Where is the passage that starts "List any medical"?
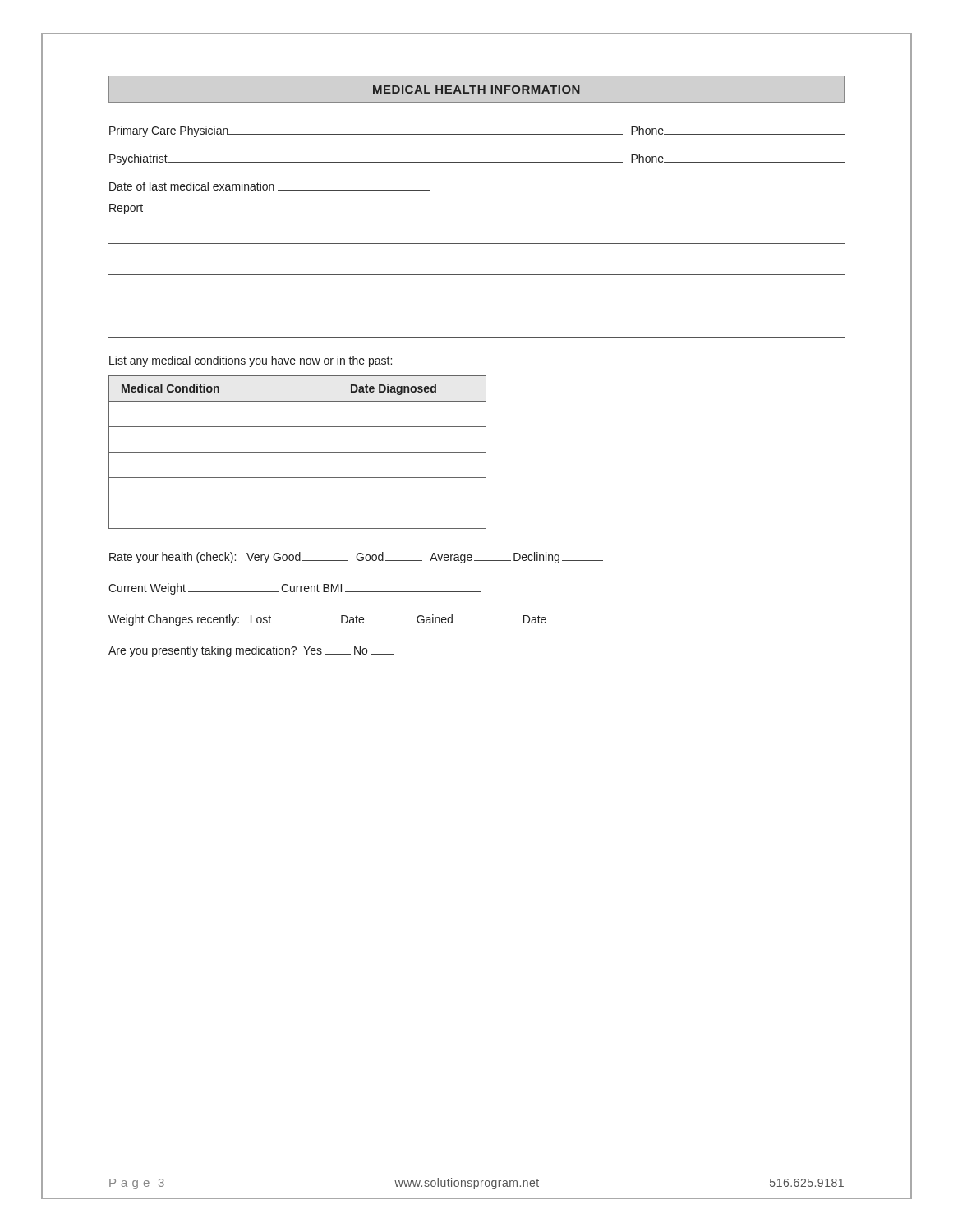 [x=251, y=361]
